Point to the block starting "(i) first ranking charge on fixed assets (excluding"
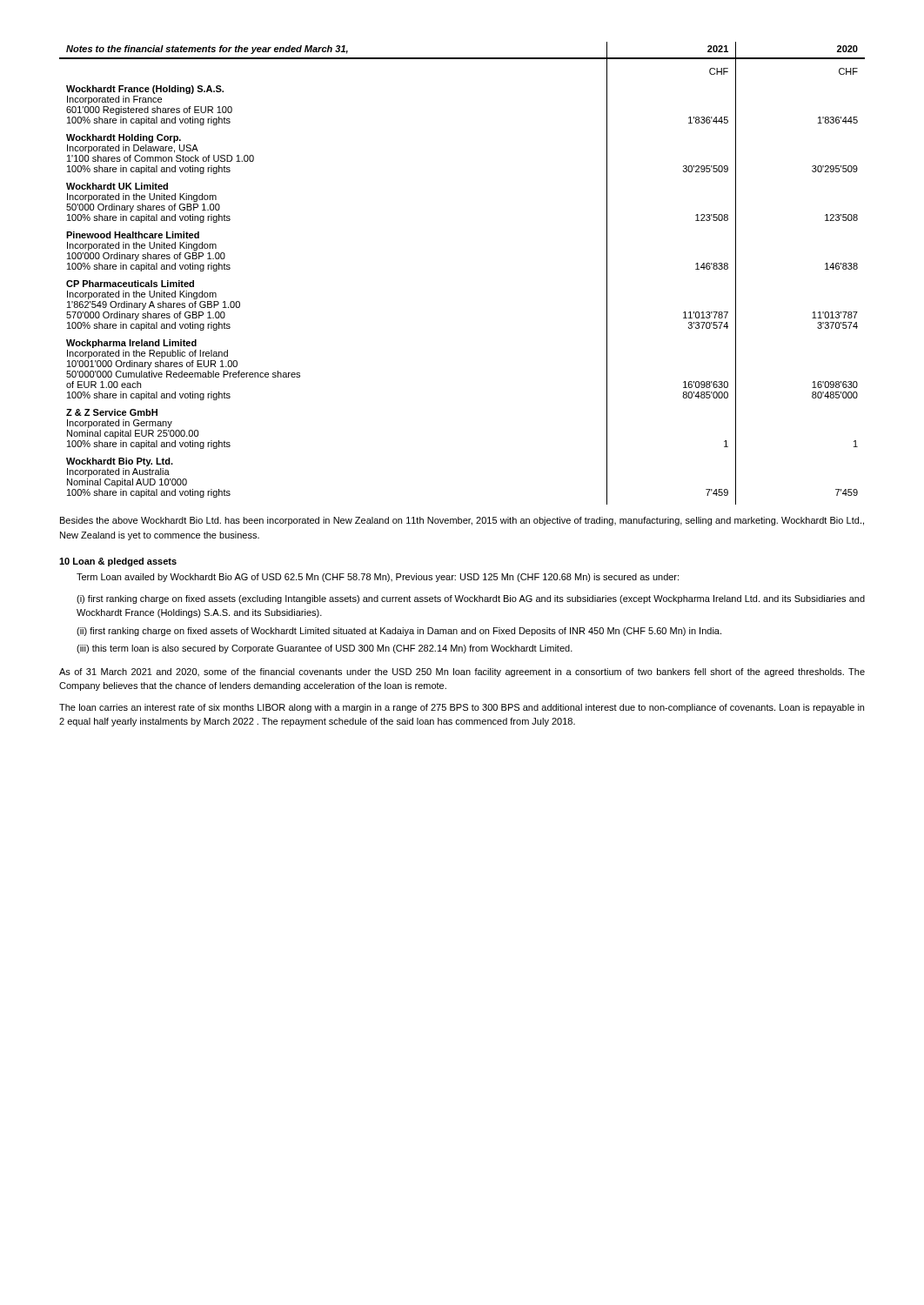 coord(471,605)
